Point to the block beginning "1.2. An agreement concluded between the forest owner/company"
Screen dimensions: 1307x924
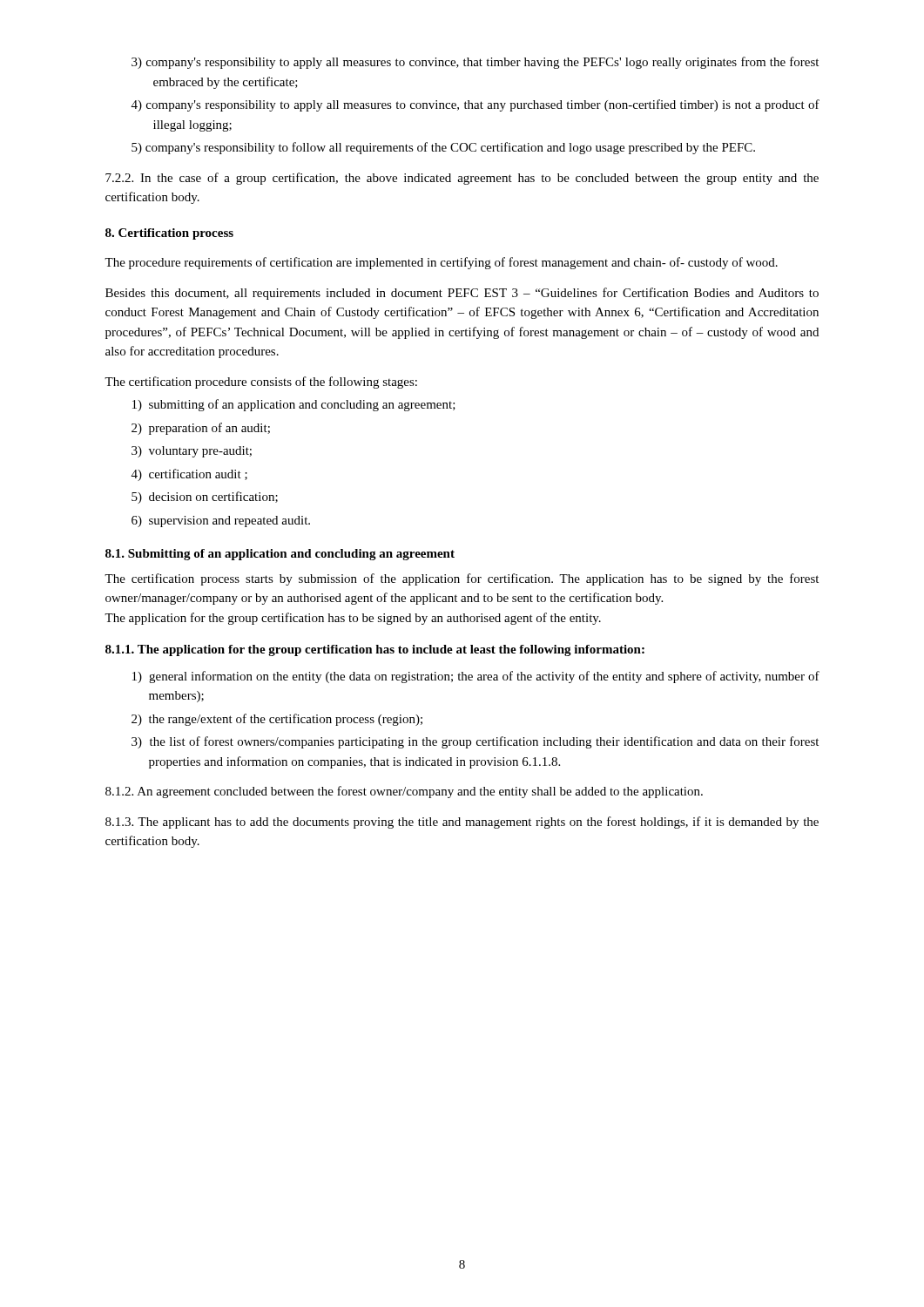tap(462, 791)
